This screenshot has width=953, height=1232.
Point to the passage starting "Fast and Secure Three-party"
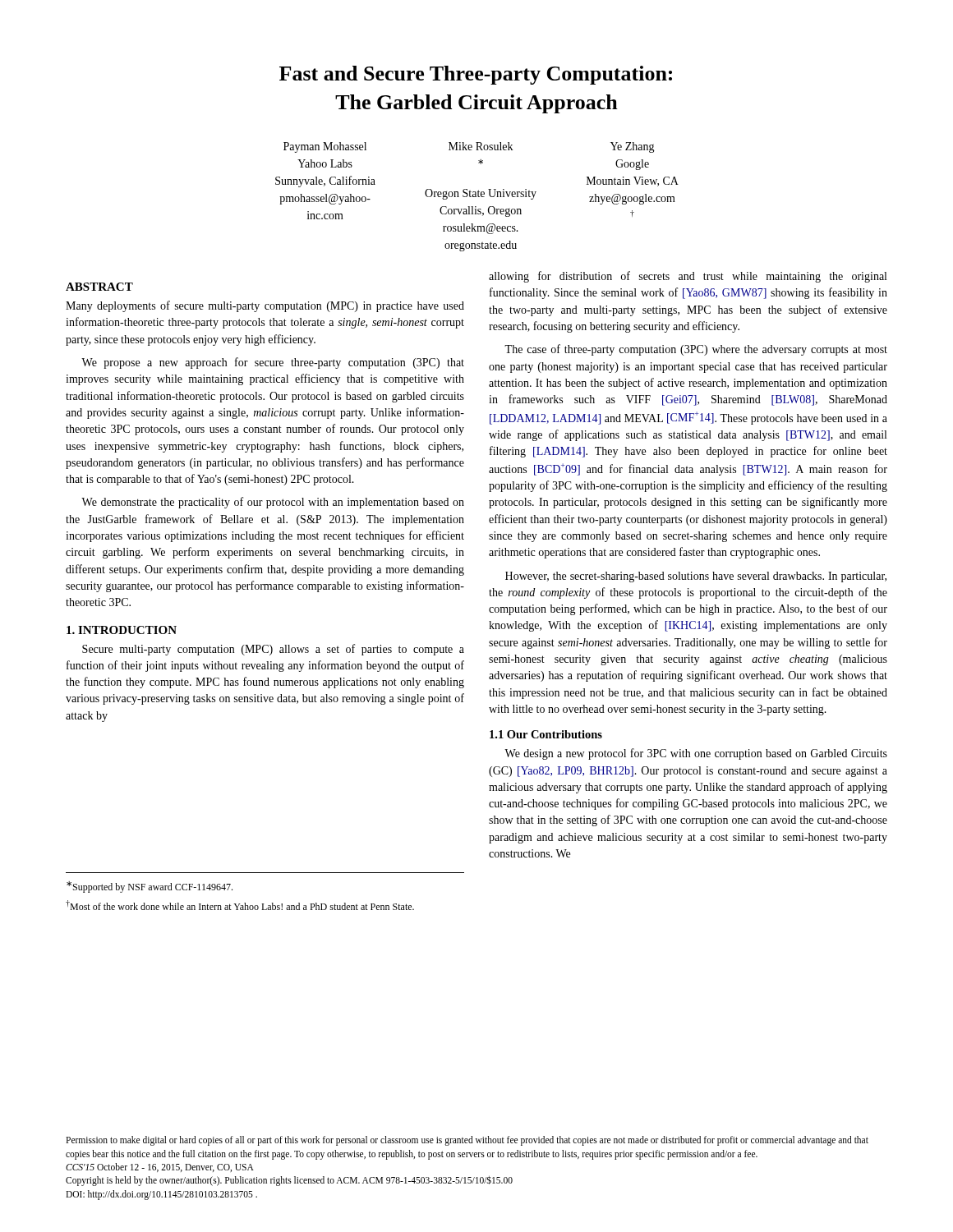point(476,88)
